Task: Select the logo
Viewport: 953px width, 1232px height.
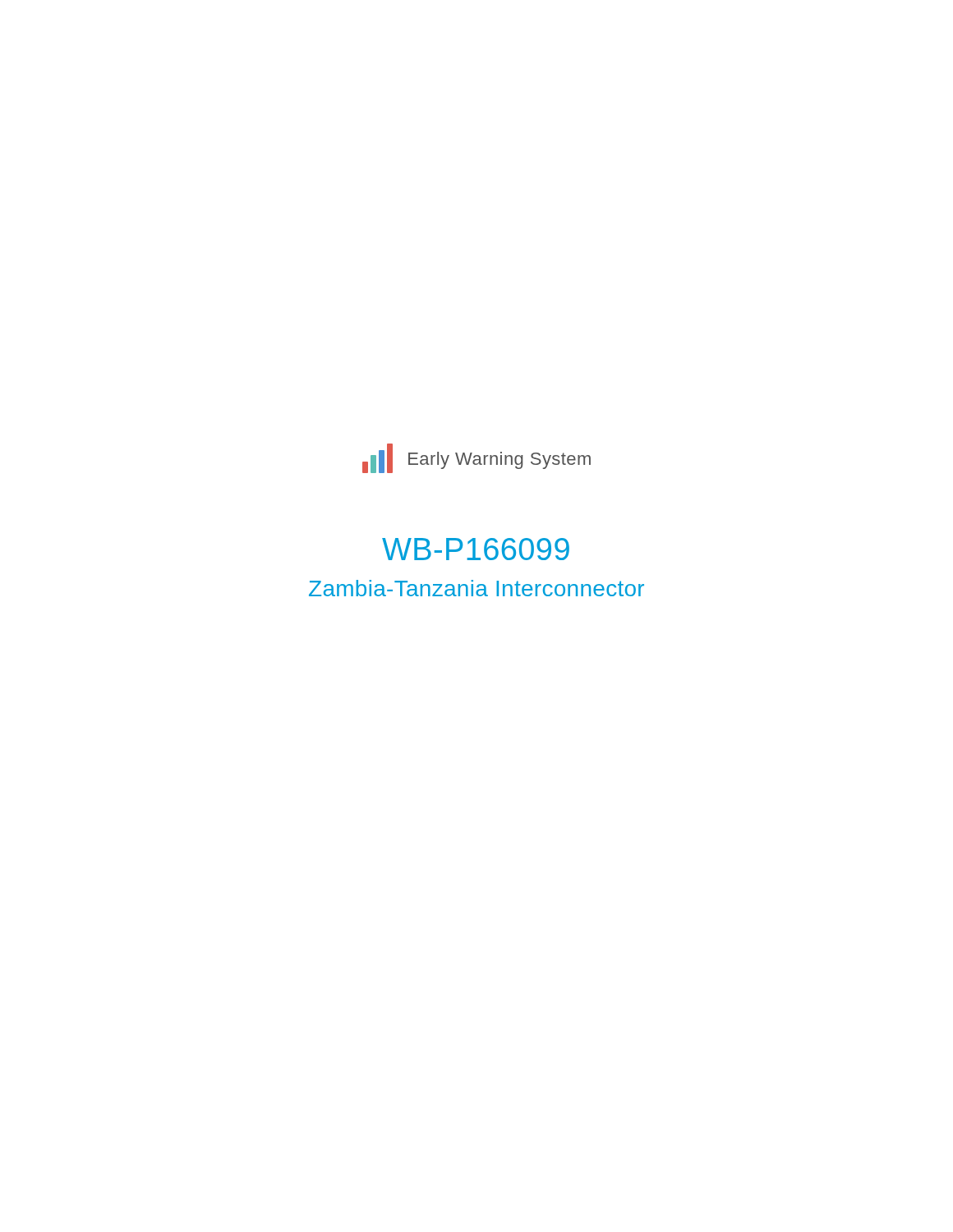Action: click(476, 459)
